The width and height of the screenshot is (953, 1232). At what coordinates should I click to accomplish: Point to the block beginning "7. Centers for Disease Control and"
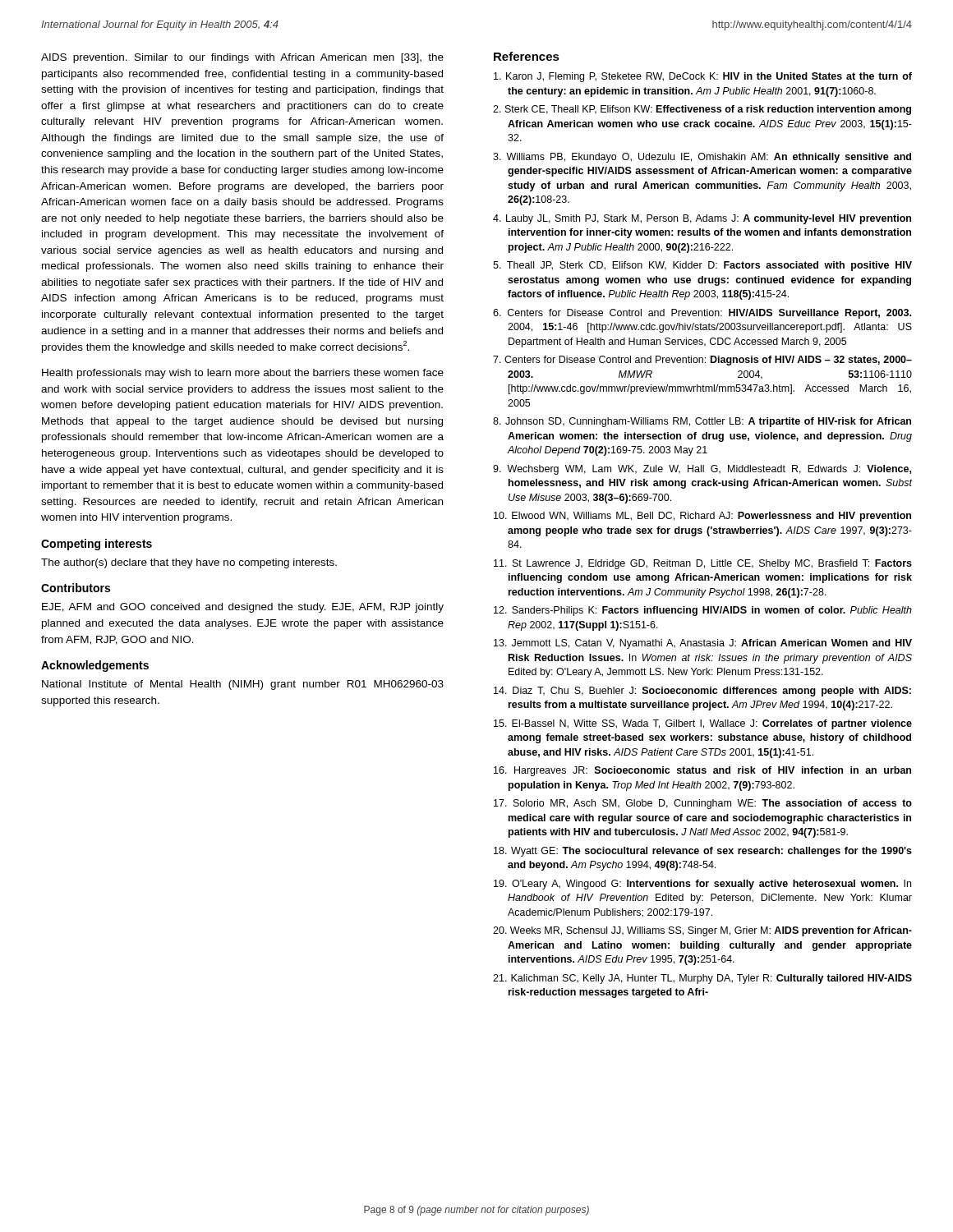tap(702, 381)
